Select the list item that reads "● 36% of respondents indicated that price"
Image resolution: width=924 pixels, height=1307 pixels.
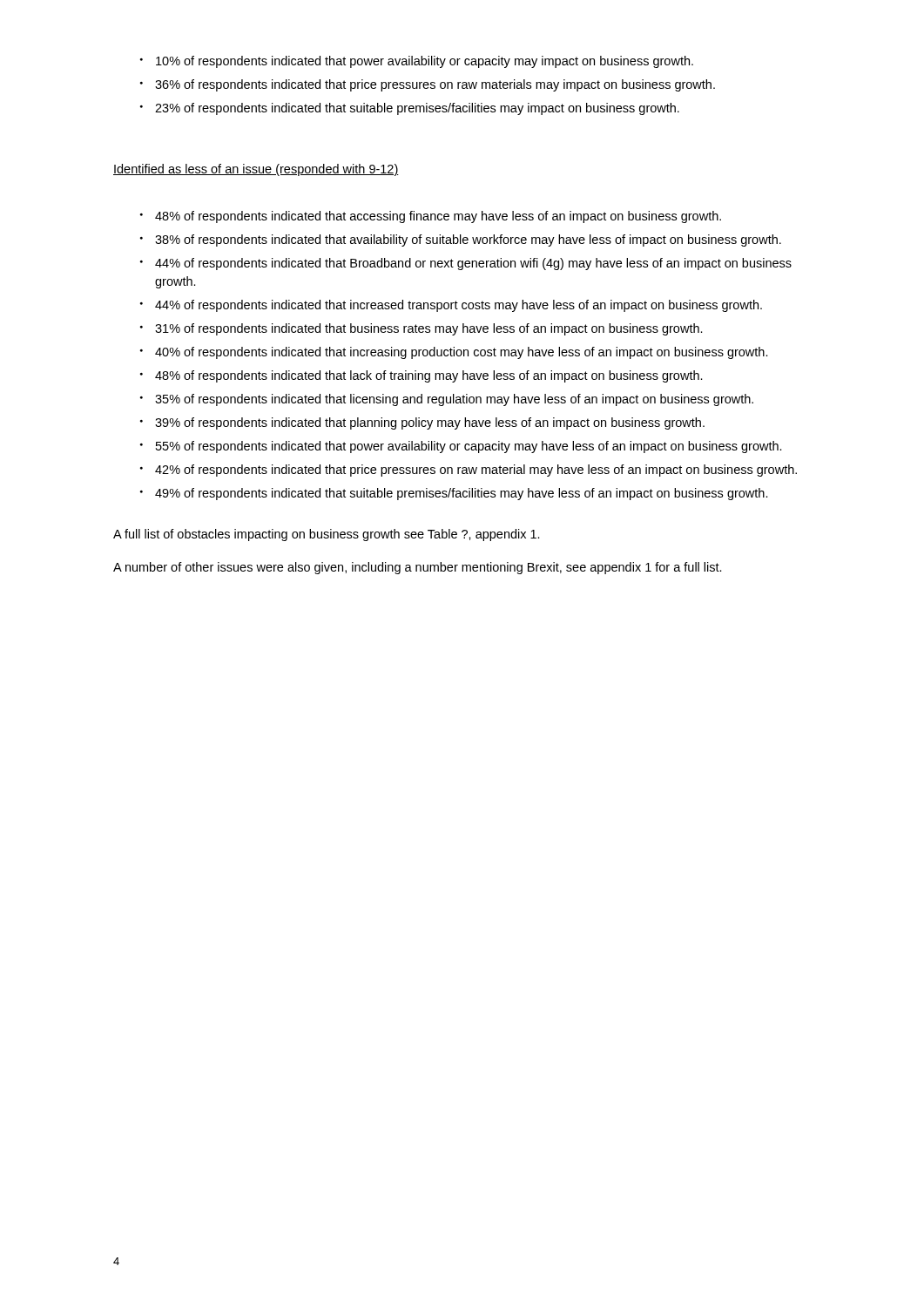[x=475, y=85]
